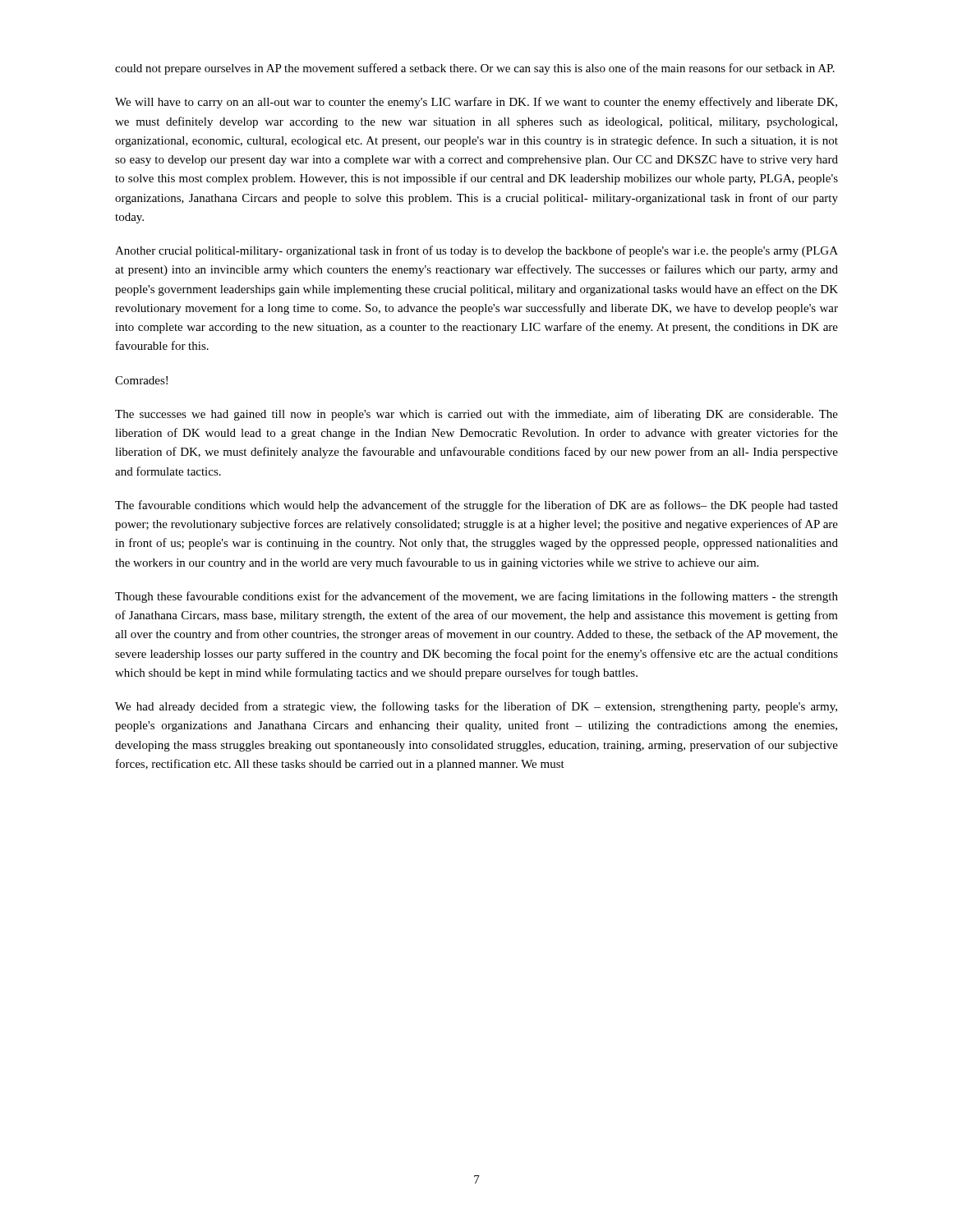Point to the block beginning "The favourable conditions which would"
Viewport: 953px width, 1232px height.
[476, 534]
